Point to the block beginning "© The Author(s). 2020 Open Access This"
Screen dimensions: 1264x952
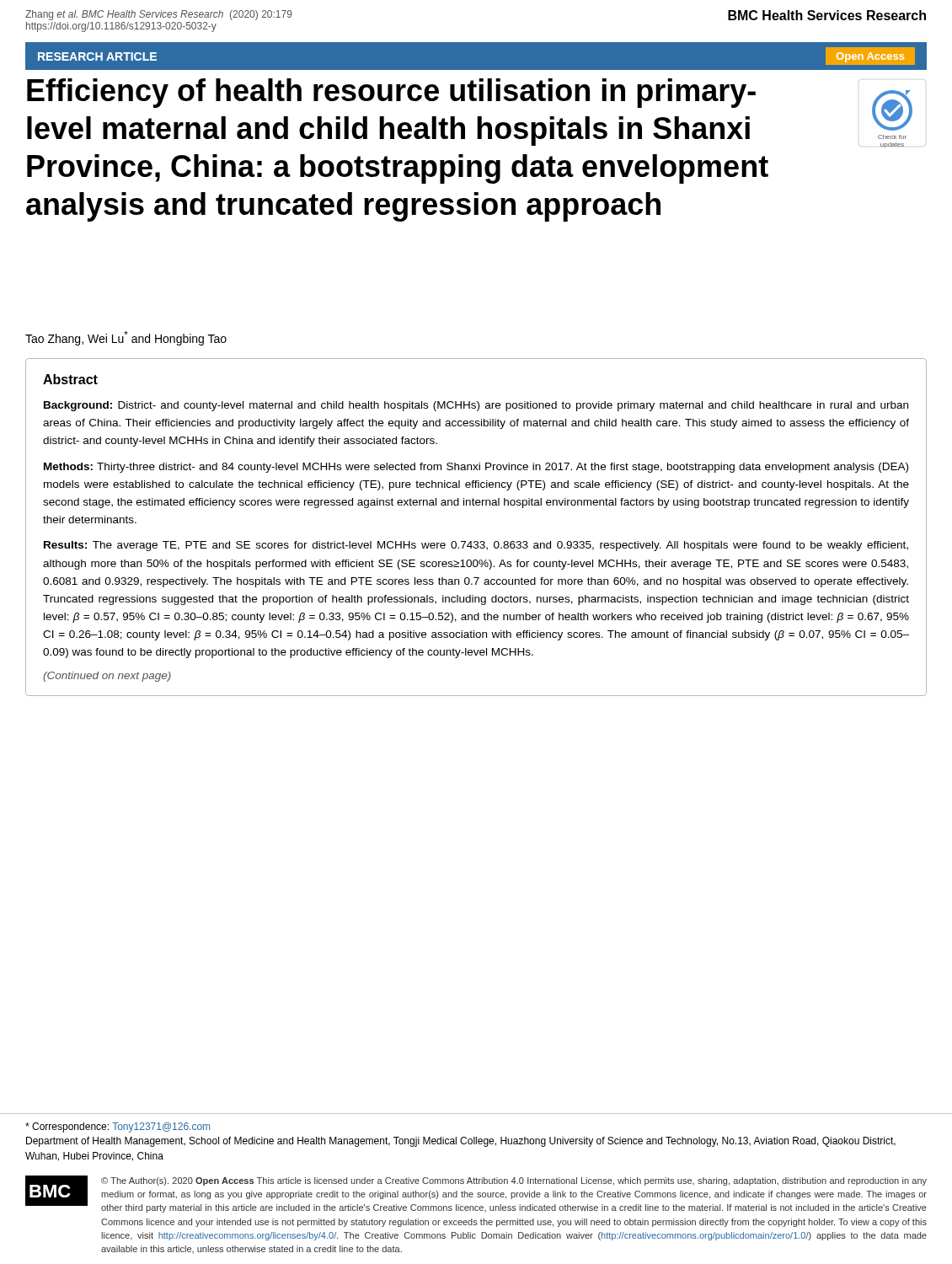coord(514,1215)
